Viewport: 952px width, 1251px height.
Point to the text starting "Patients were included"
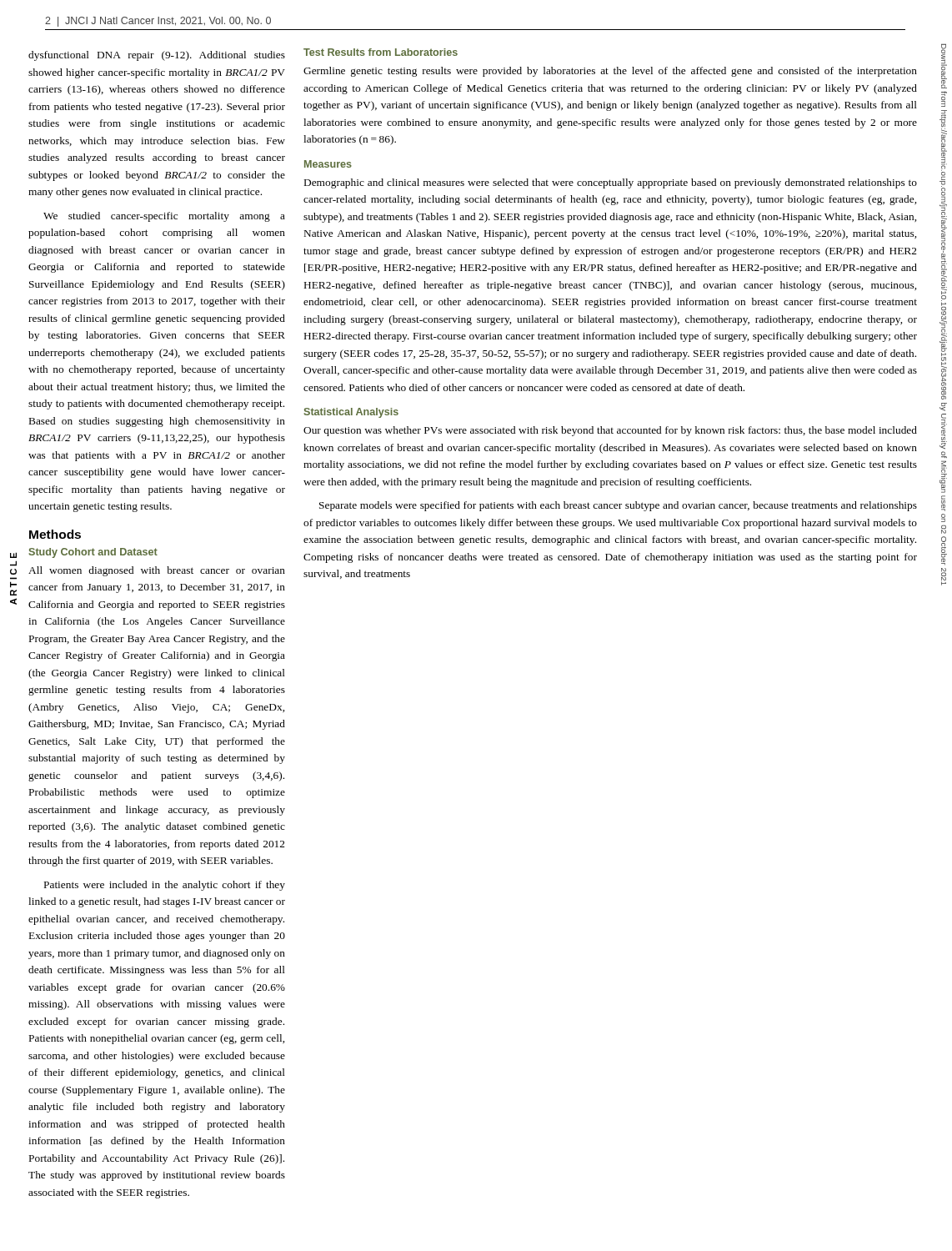[x=157, y=1039]
